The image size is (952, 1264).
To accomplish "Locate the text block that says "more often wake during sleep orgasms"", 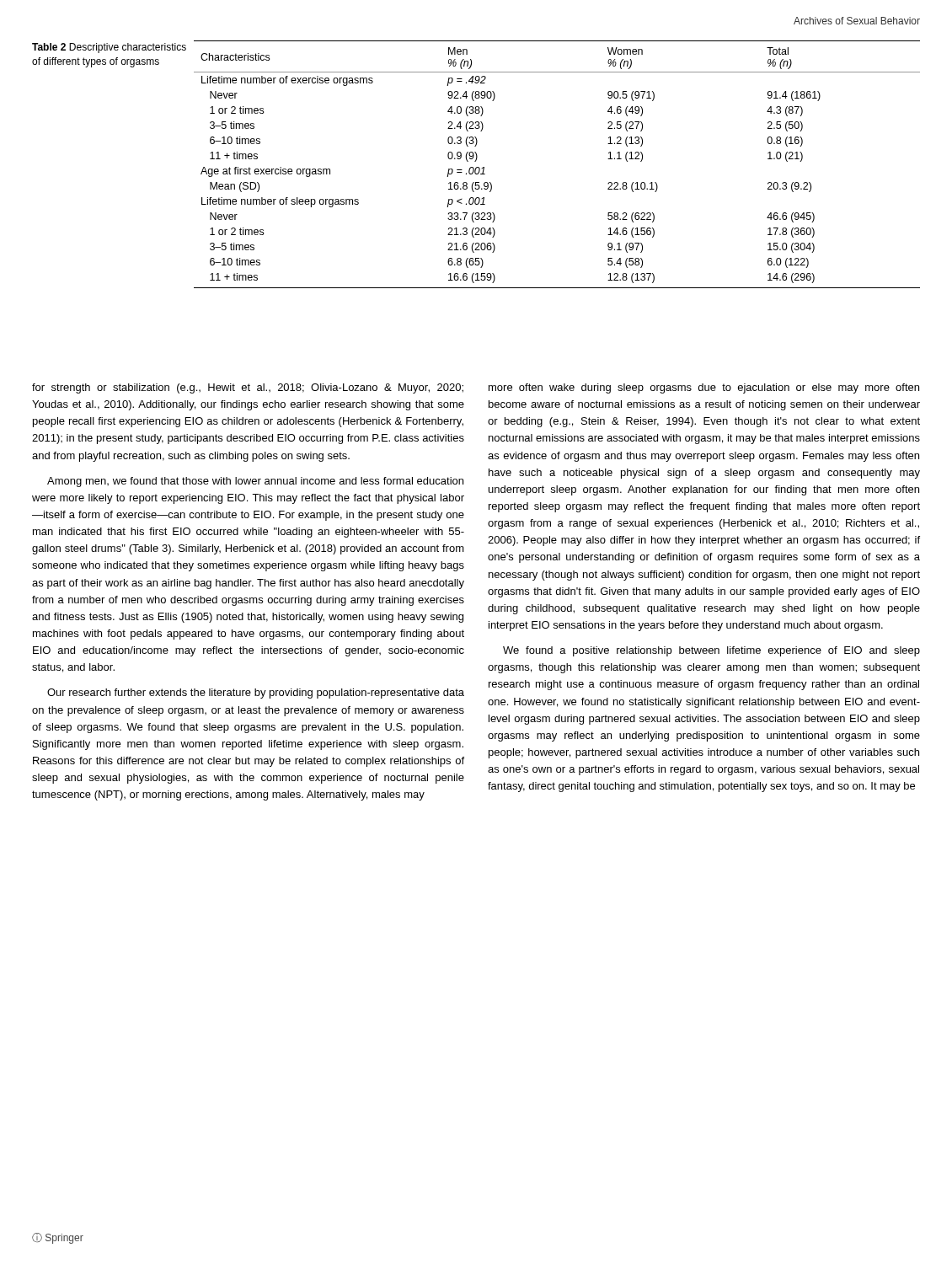I will click(704, 587).
